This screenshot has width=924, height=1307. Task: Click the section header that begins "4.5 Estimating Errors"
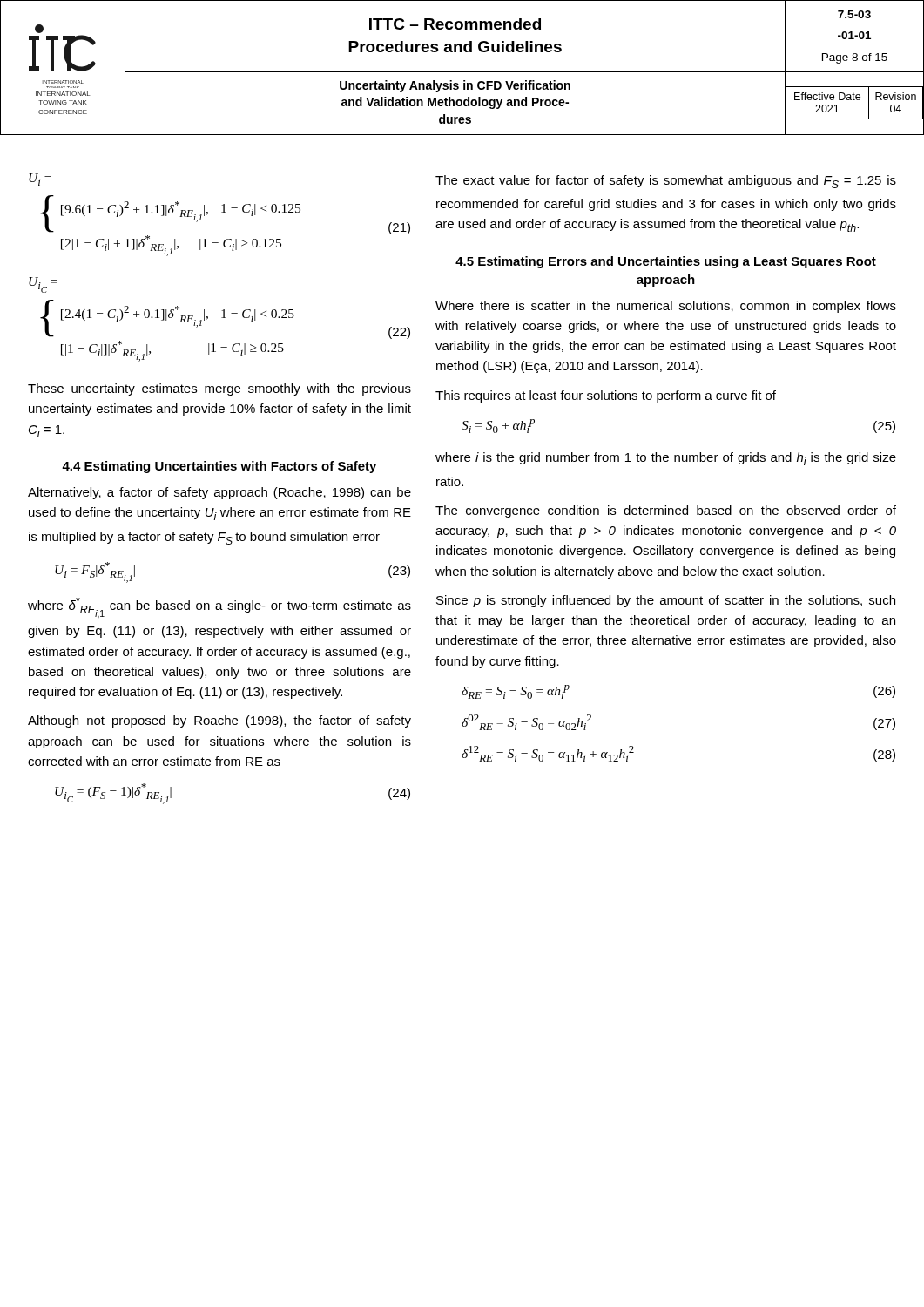click(x=666, y=270)
